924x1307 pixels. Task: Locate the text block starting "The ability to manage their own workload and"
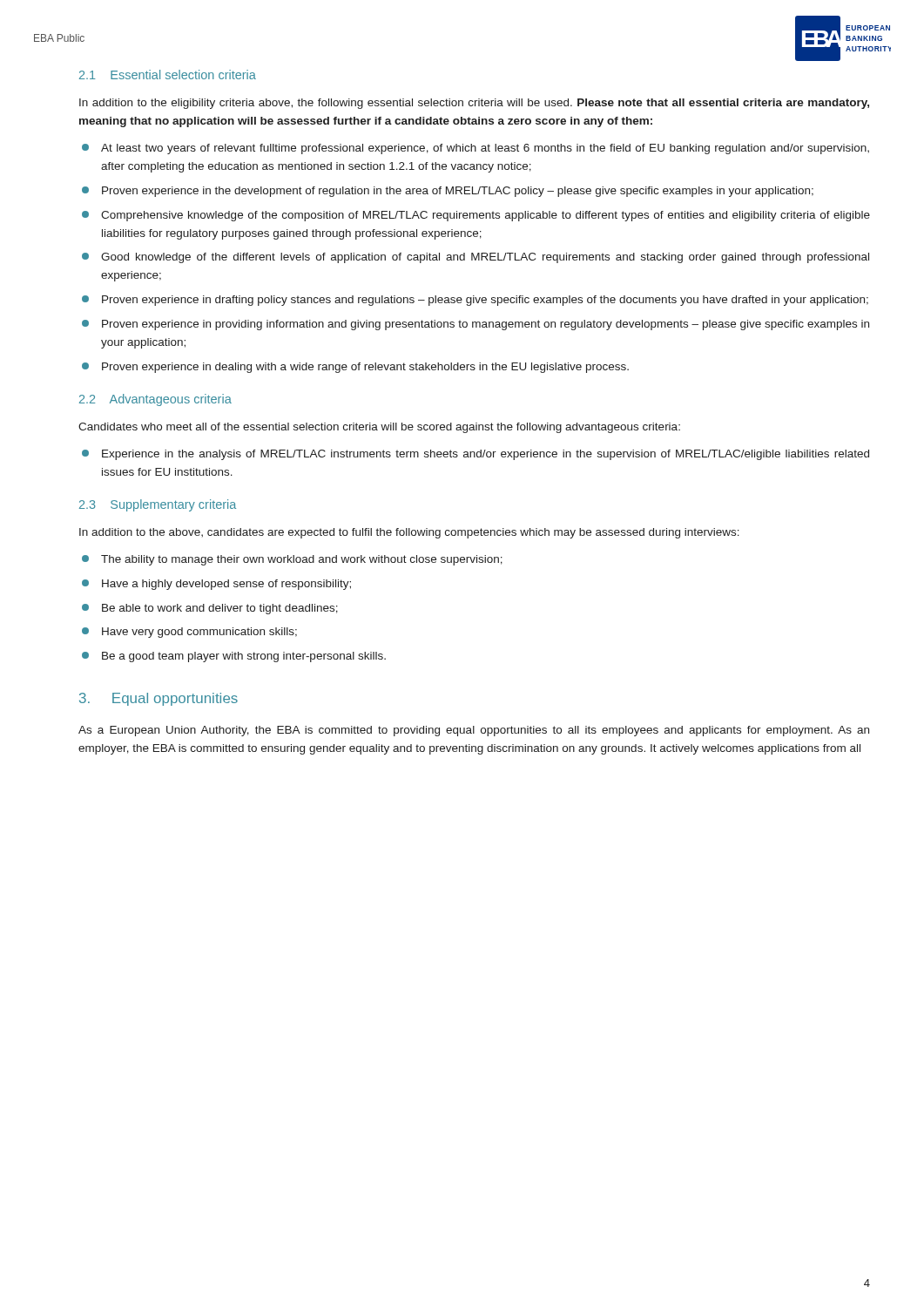[292, 560]
